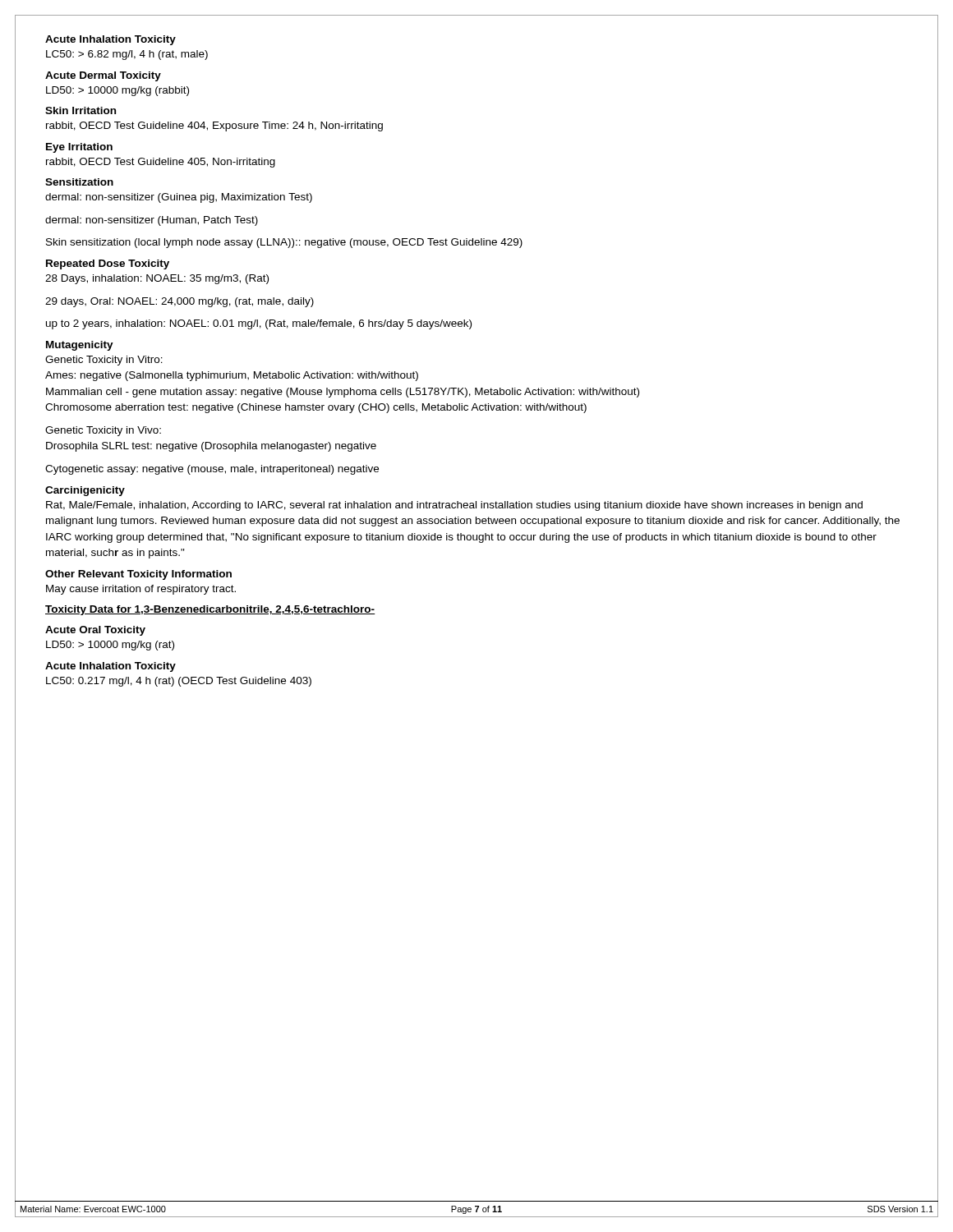Point to the element starting "rabbit, OECD Test Guideline 404, Exposure Time:"
The image size is (953, 1232).
pos(214,125)
